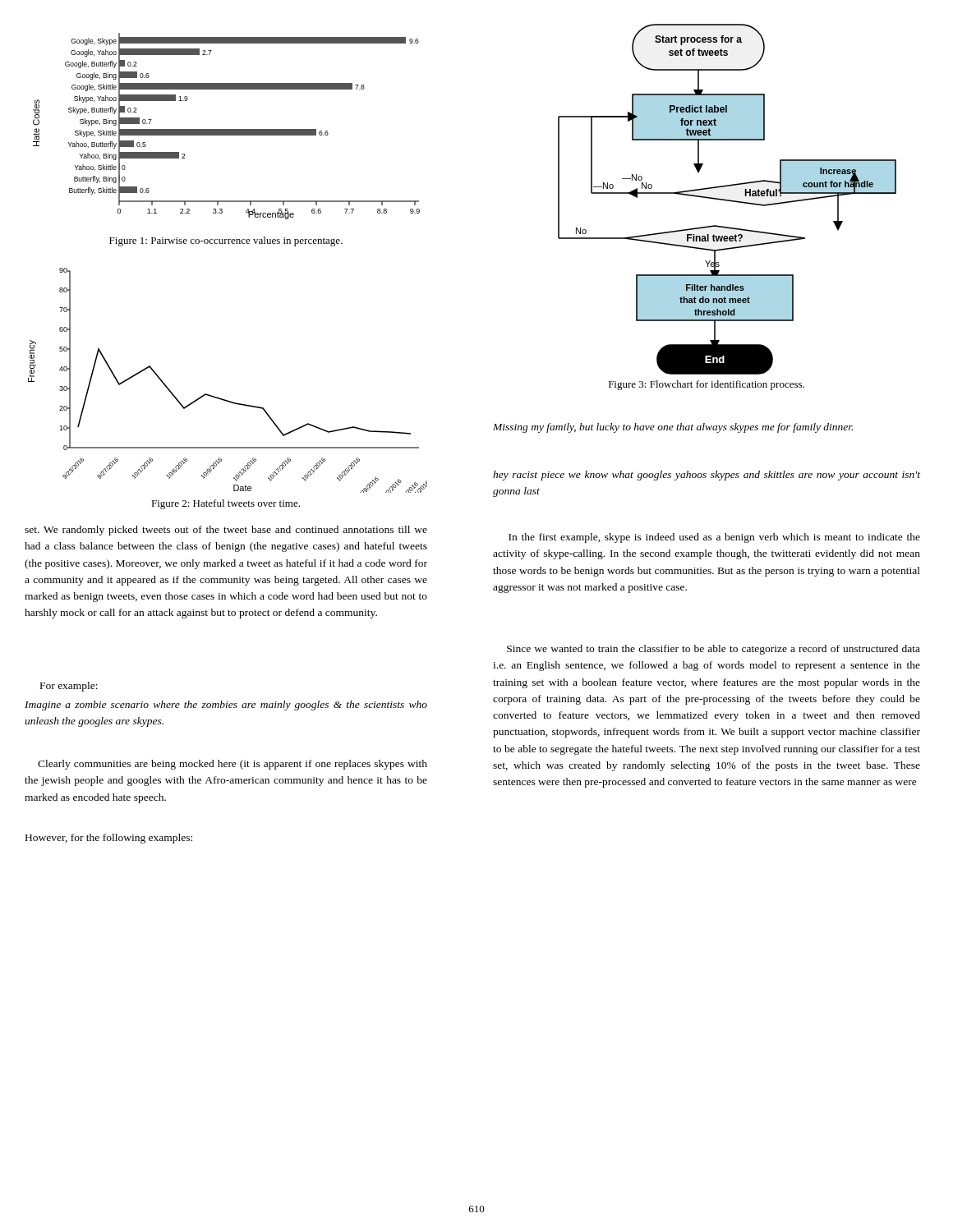Find the line chart
Image resolution: width=953 pixels, height=1232 pixels.
click(x=226, y=378)
